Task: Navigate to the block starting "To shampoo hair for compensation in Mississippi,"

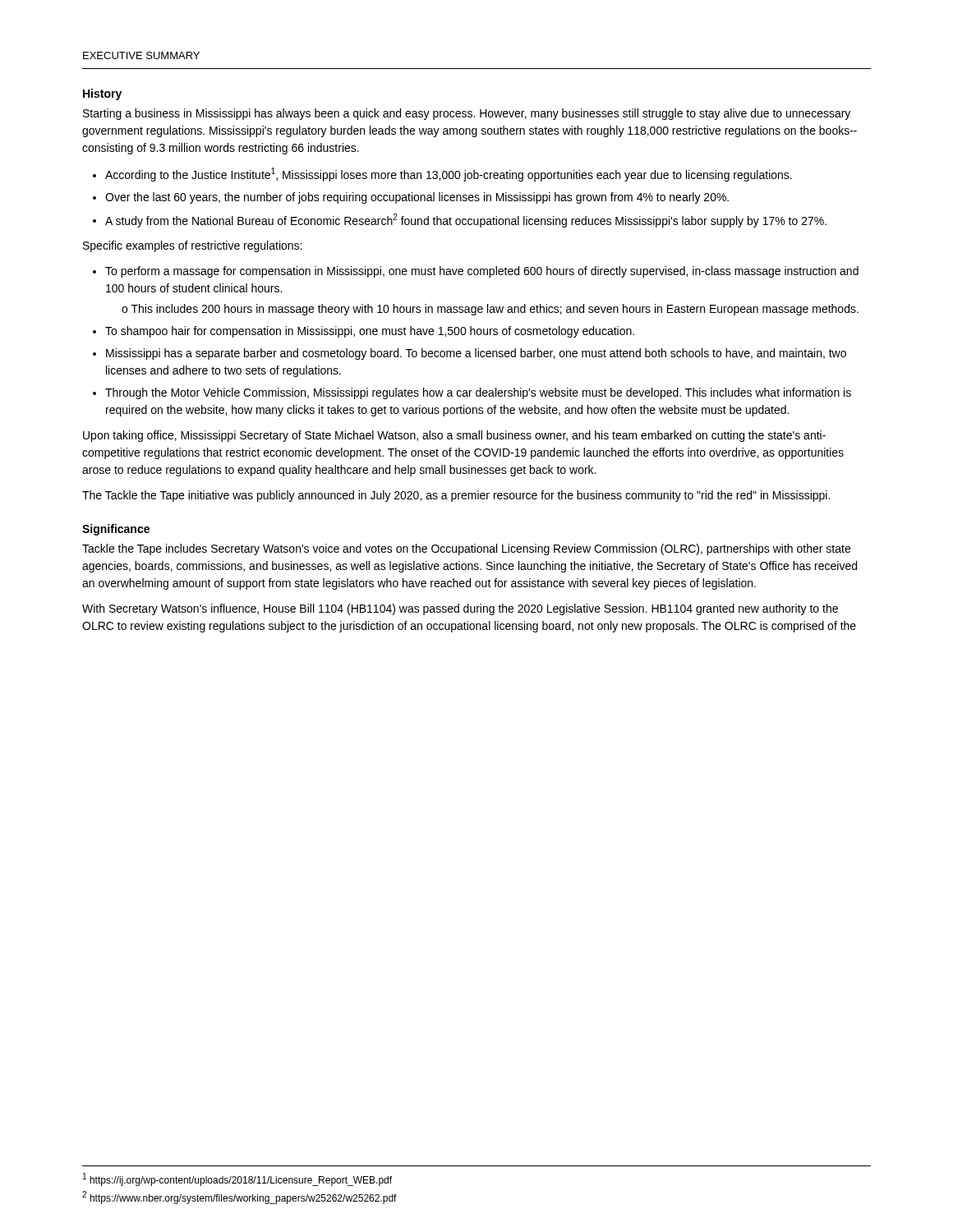Action: [370, 331]
